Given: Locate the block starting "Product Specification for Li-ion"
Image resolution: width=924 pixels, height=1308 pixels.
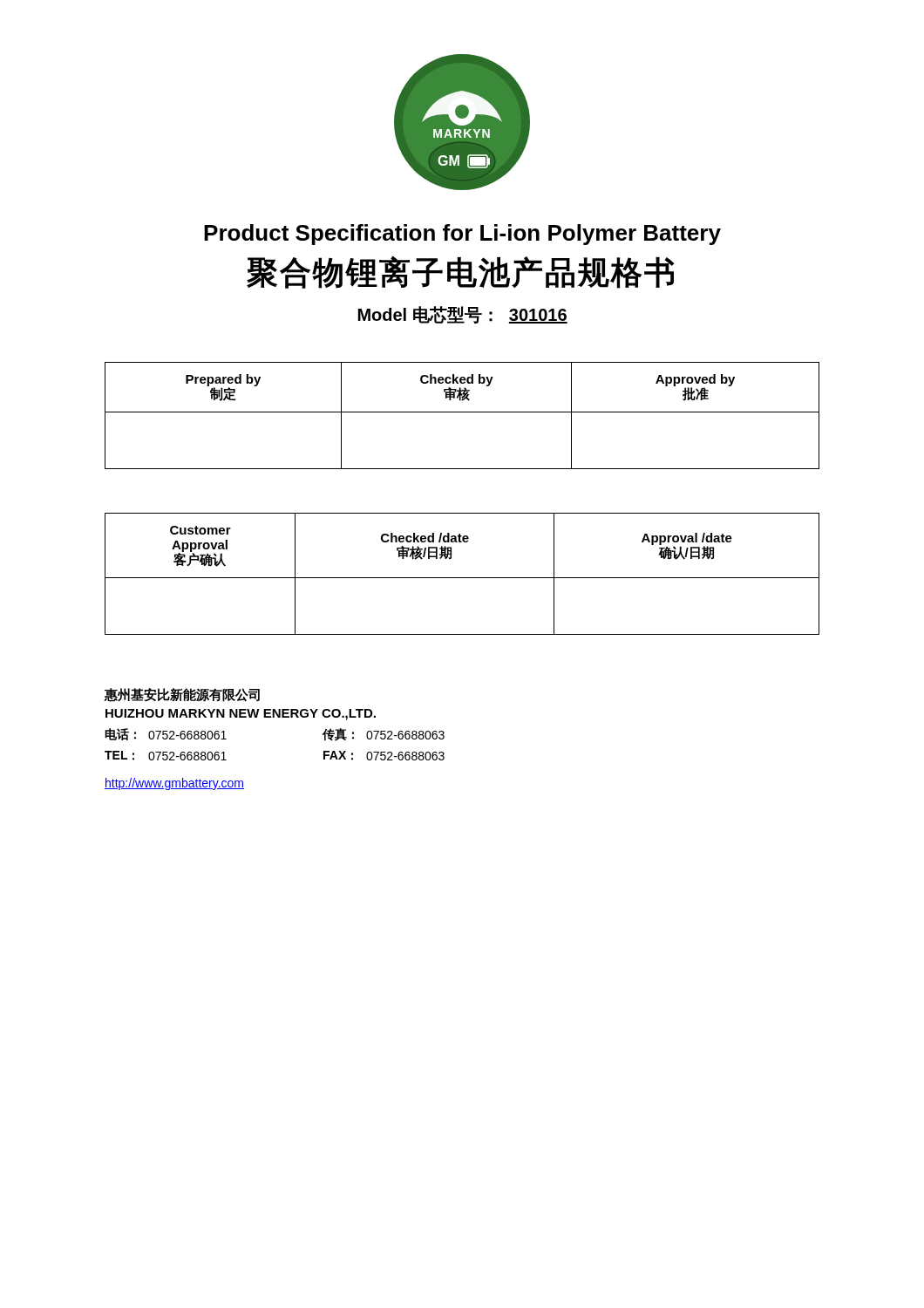Looking at the screenshot, I should (462, 233).
